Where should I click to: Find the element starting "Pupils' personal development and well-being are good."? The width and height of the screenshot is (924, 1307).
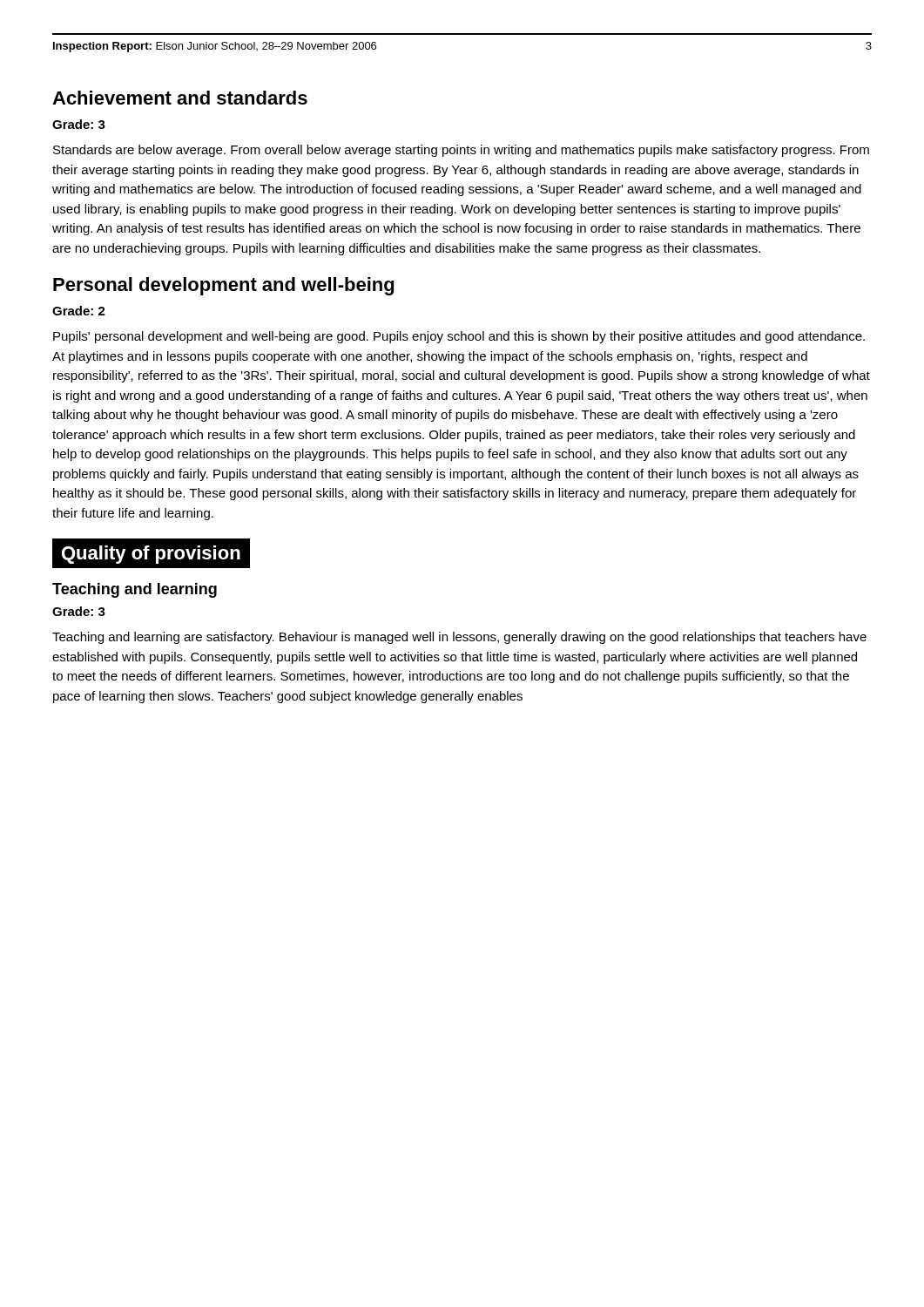462,425
